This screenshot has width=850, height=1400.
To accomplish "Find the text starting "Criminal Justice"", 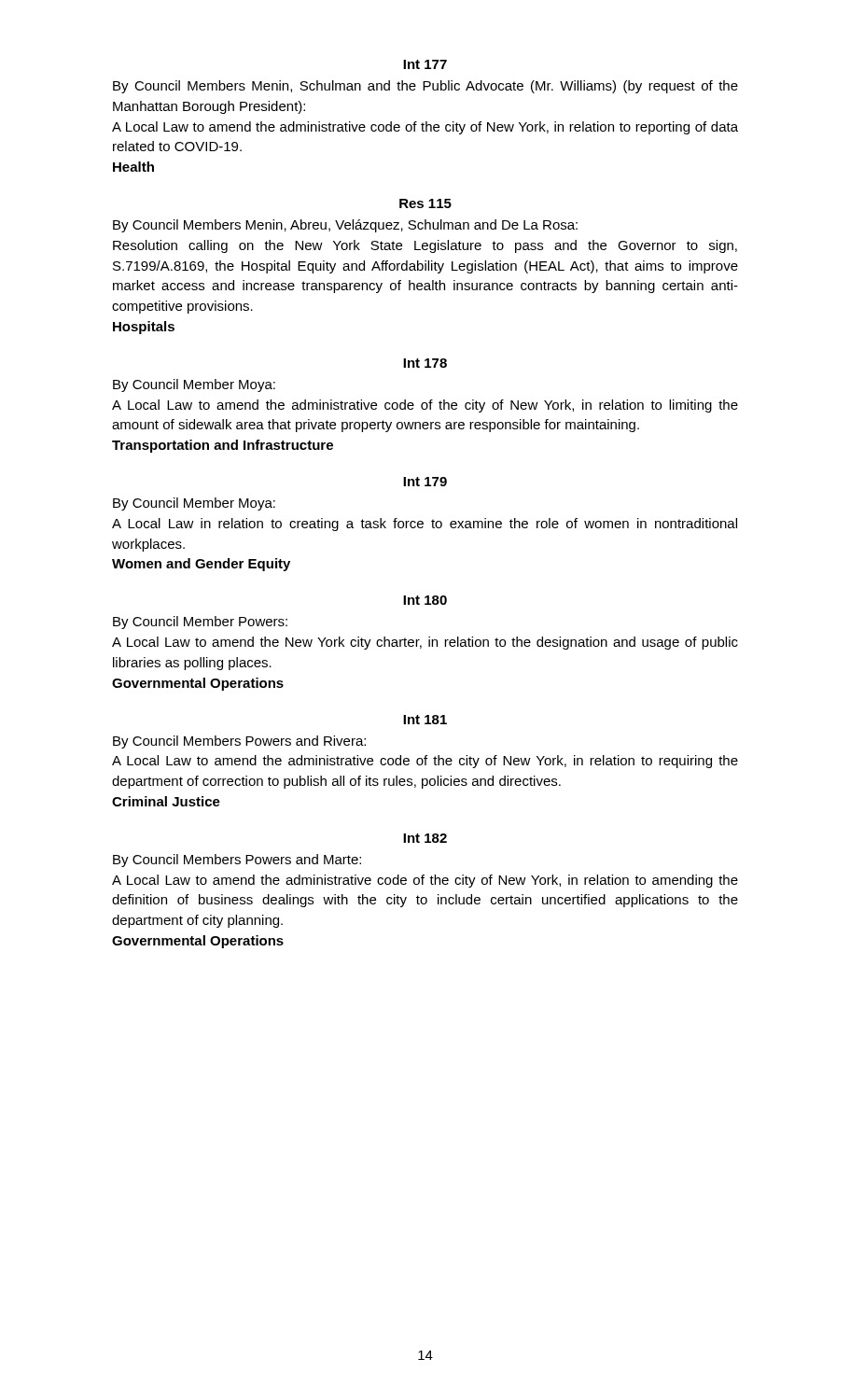I will pyautogui.click(x=166, y=801).
